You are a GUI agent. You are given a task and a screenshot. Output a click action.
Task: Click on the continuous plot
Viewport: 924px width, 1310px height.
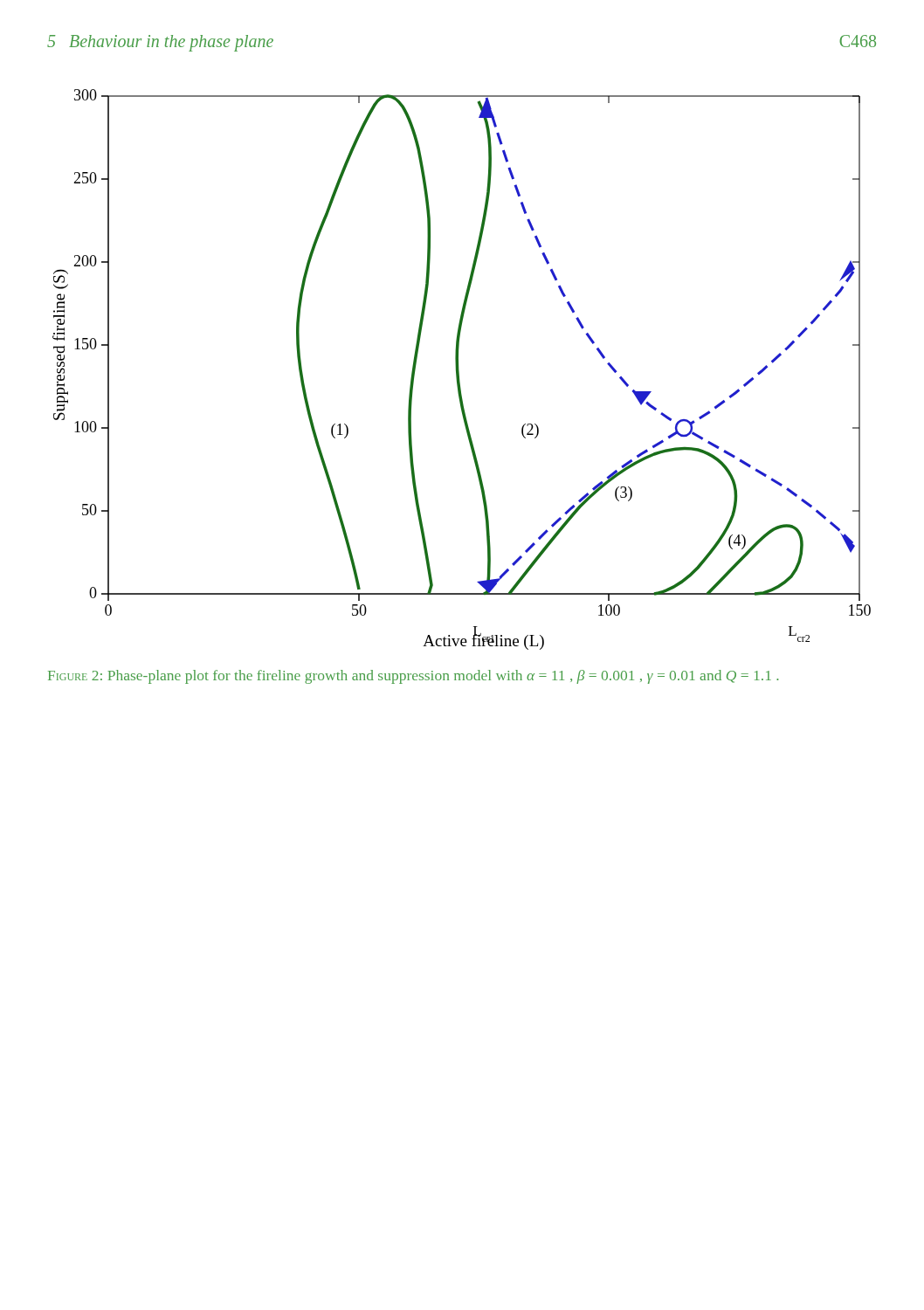(462, 369)
